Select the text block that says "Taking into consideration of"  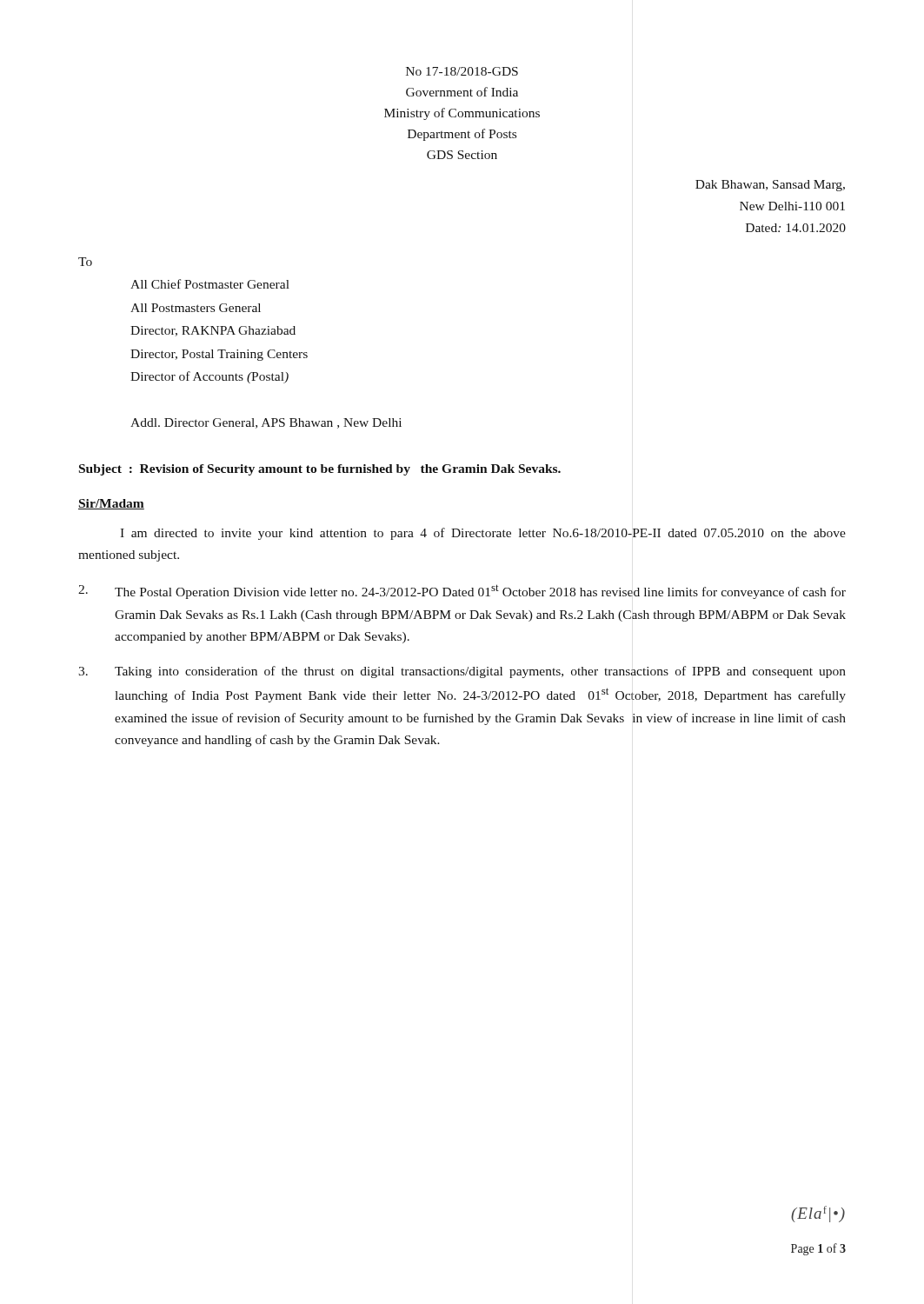pos(462,705)
